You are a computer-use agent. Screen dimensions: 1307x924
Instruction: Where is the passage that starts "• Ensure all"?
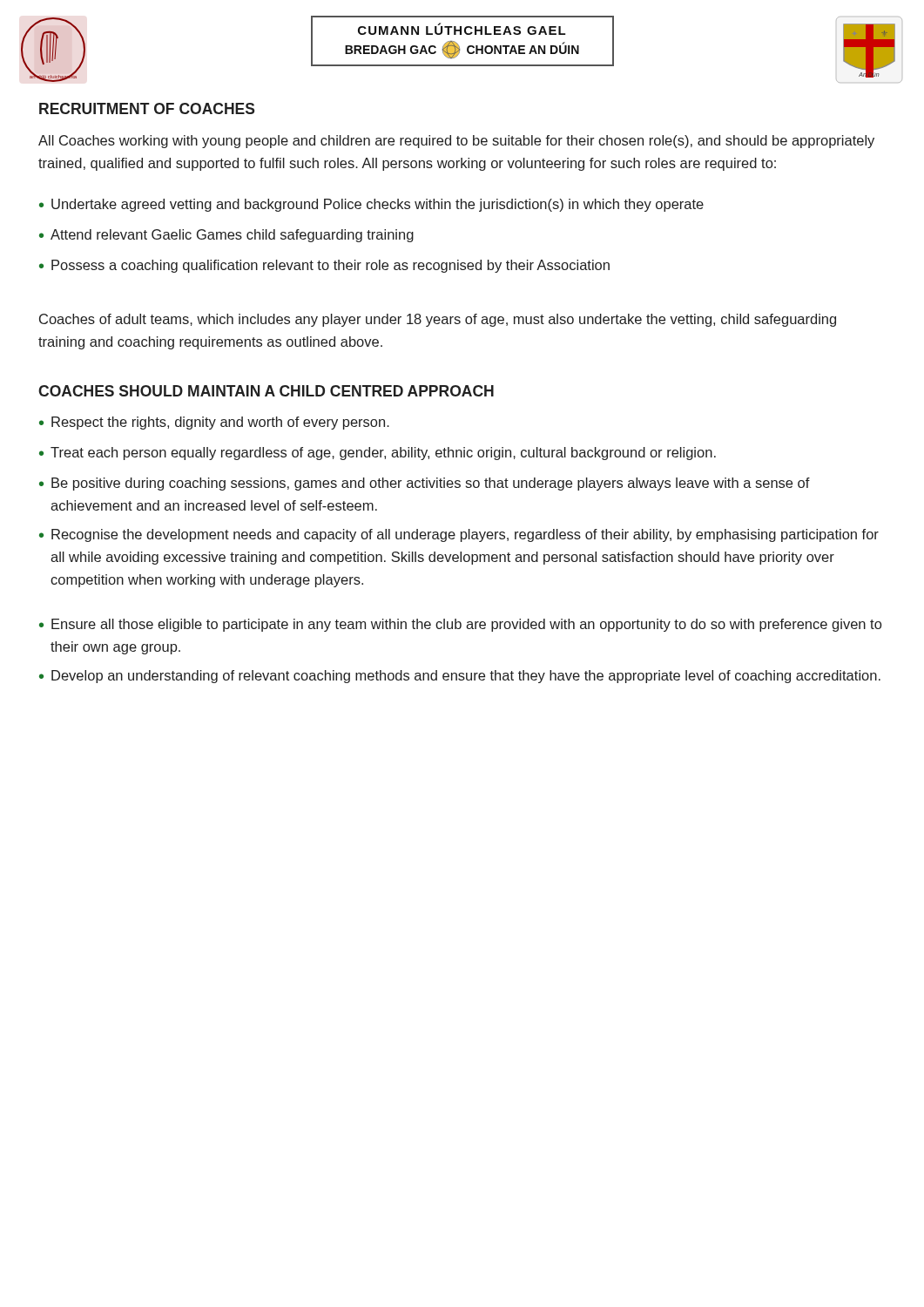tap(462, 636)
